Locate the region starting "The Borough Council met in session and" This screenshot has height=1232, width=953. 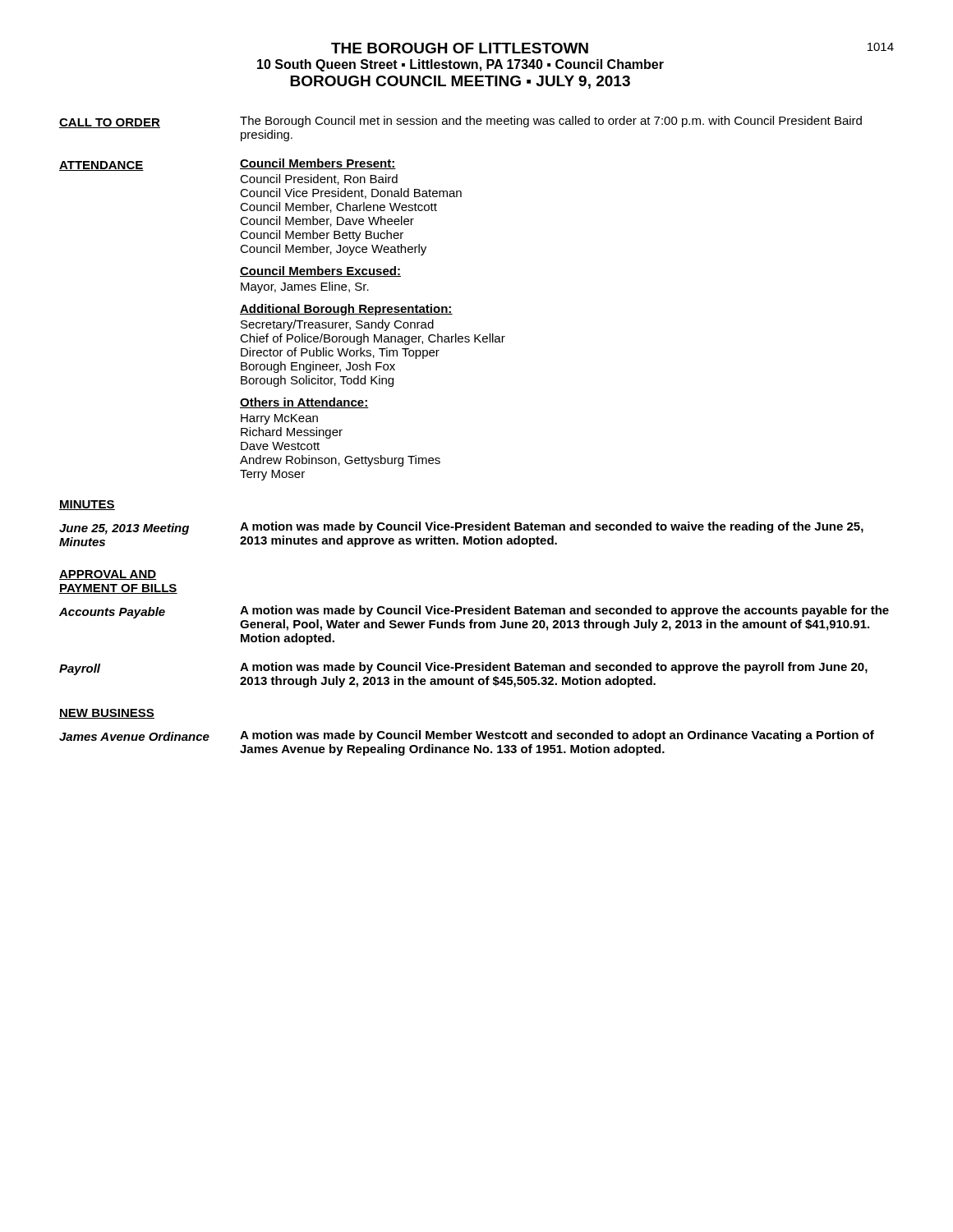551,127
